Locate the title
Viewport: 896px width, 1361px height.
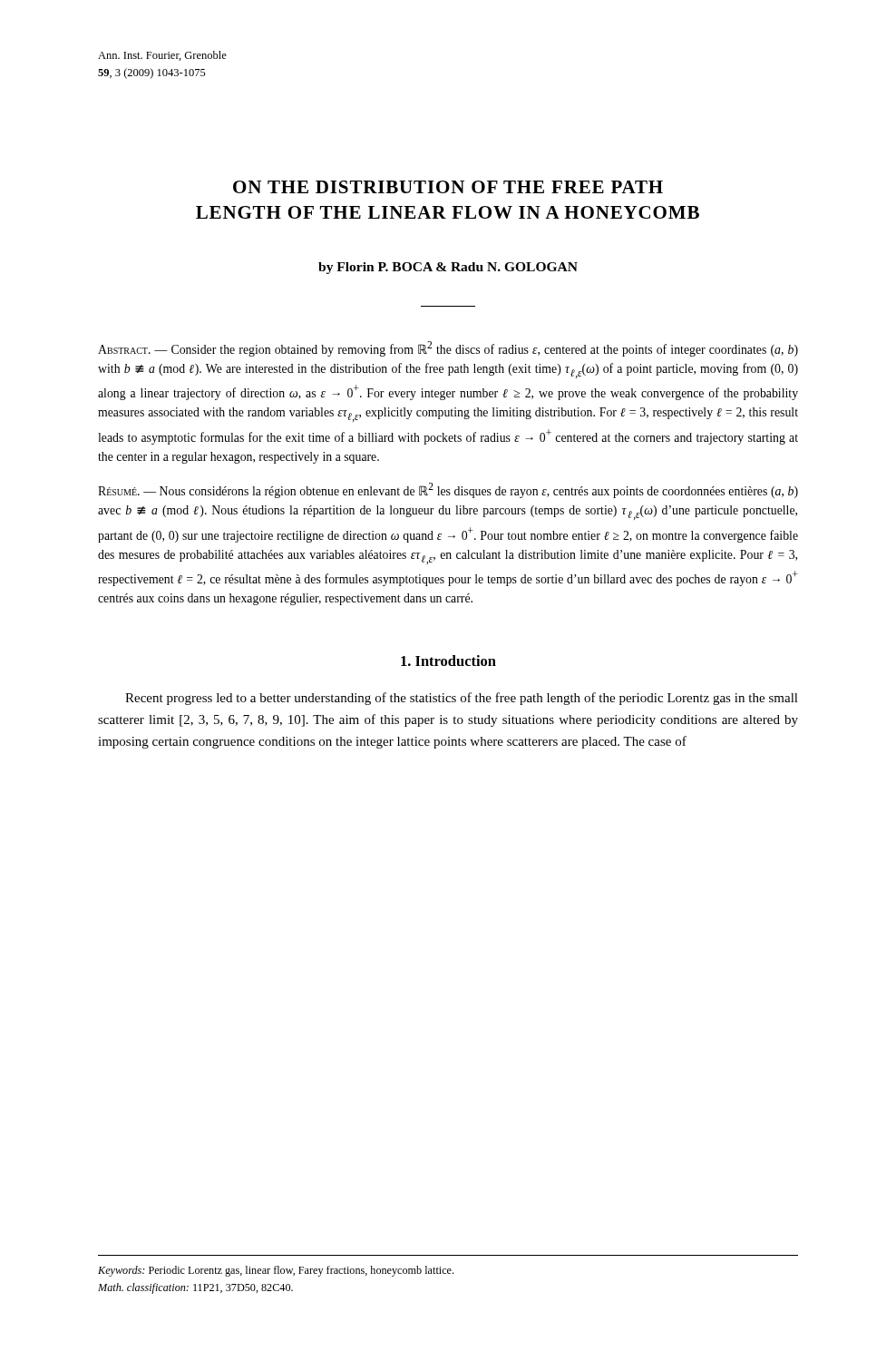[448, 200]
